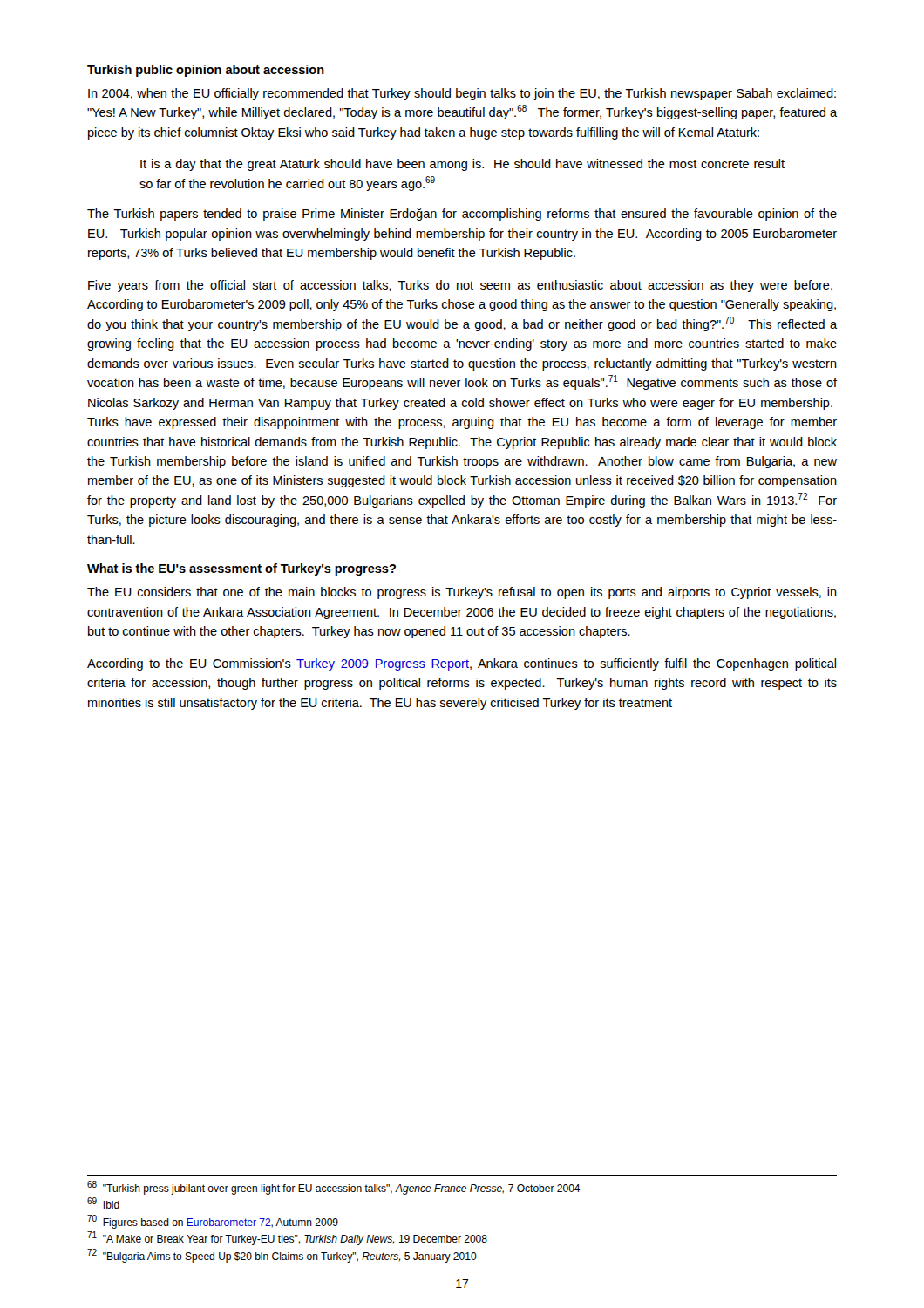Image resolution: width=924 pixels, height=1308 pixels.
Task: Navigate to the element starting "Five years from"
Action: pos(462,412)
